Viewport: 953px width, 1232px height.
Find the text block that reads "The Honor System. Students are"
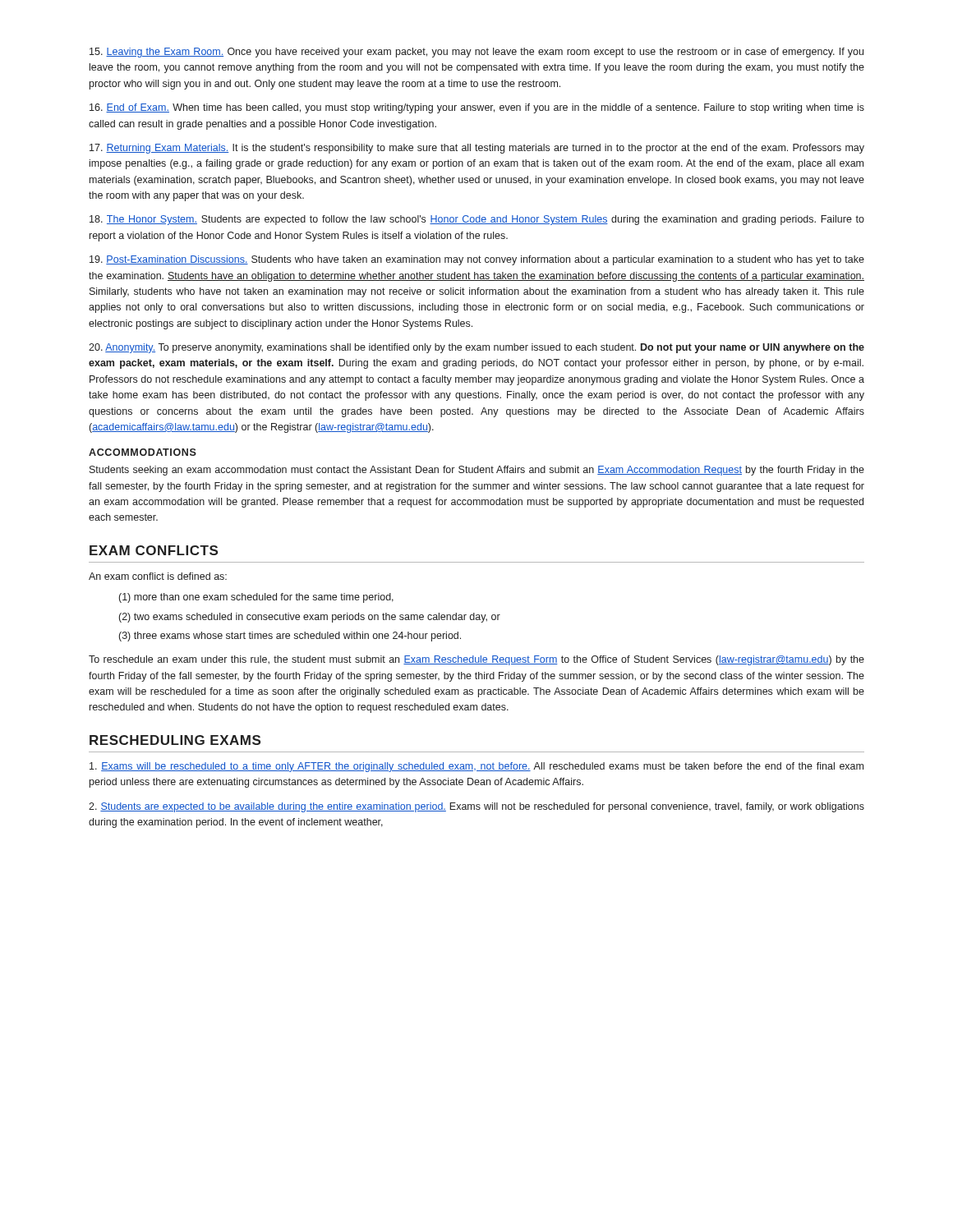coord(476,228)
